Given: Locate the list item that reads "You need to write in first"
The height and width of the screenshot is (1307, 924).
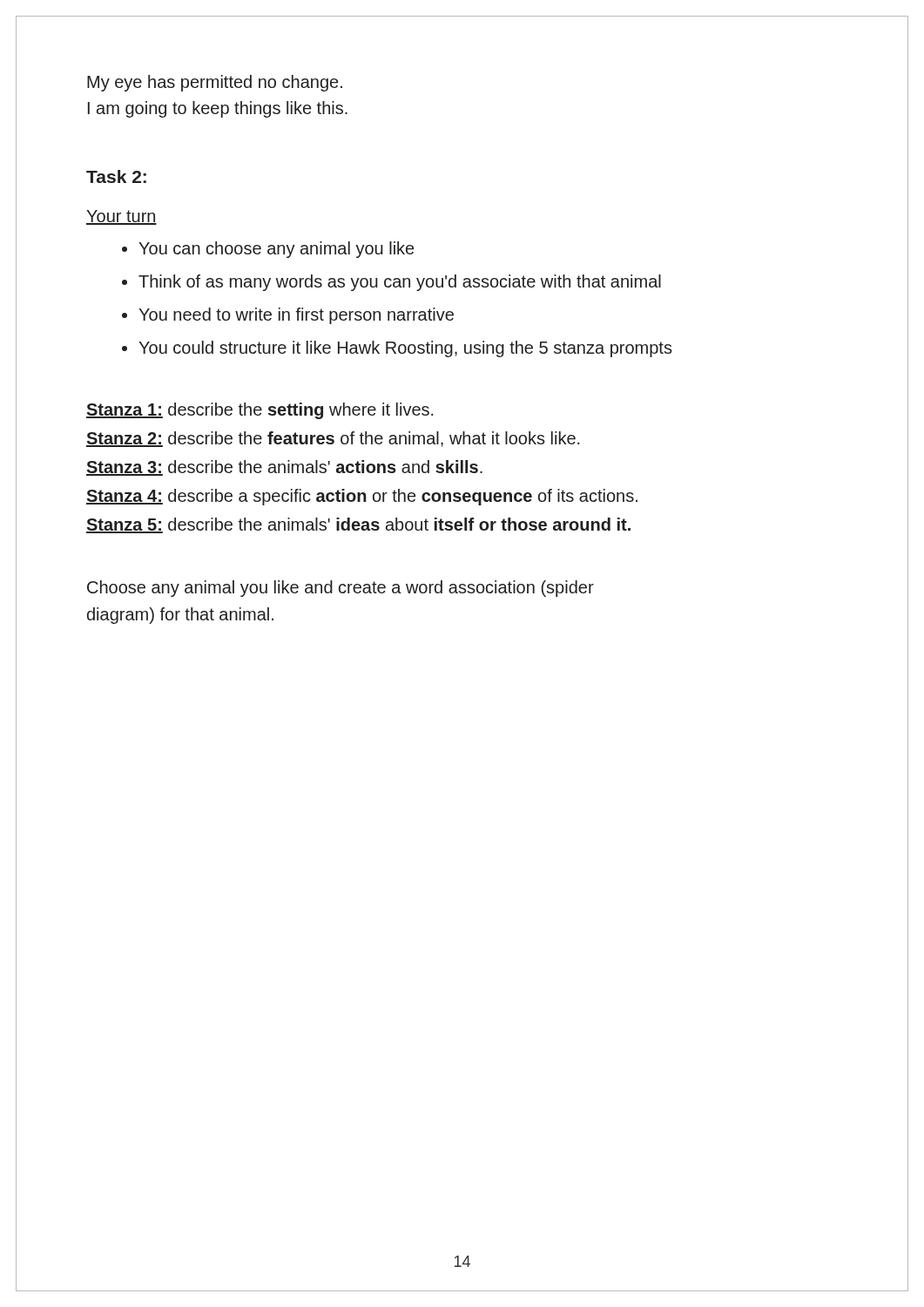Looking at the screenshot, I should 296,315.
